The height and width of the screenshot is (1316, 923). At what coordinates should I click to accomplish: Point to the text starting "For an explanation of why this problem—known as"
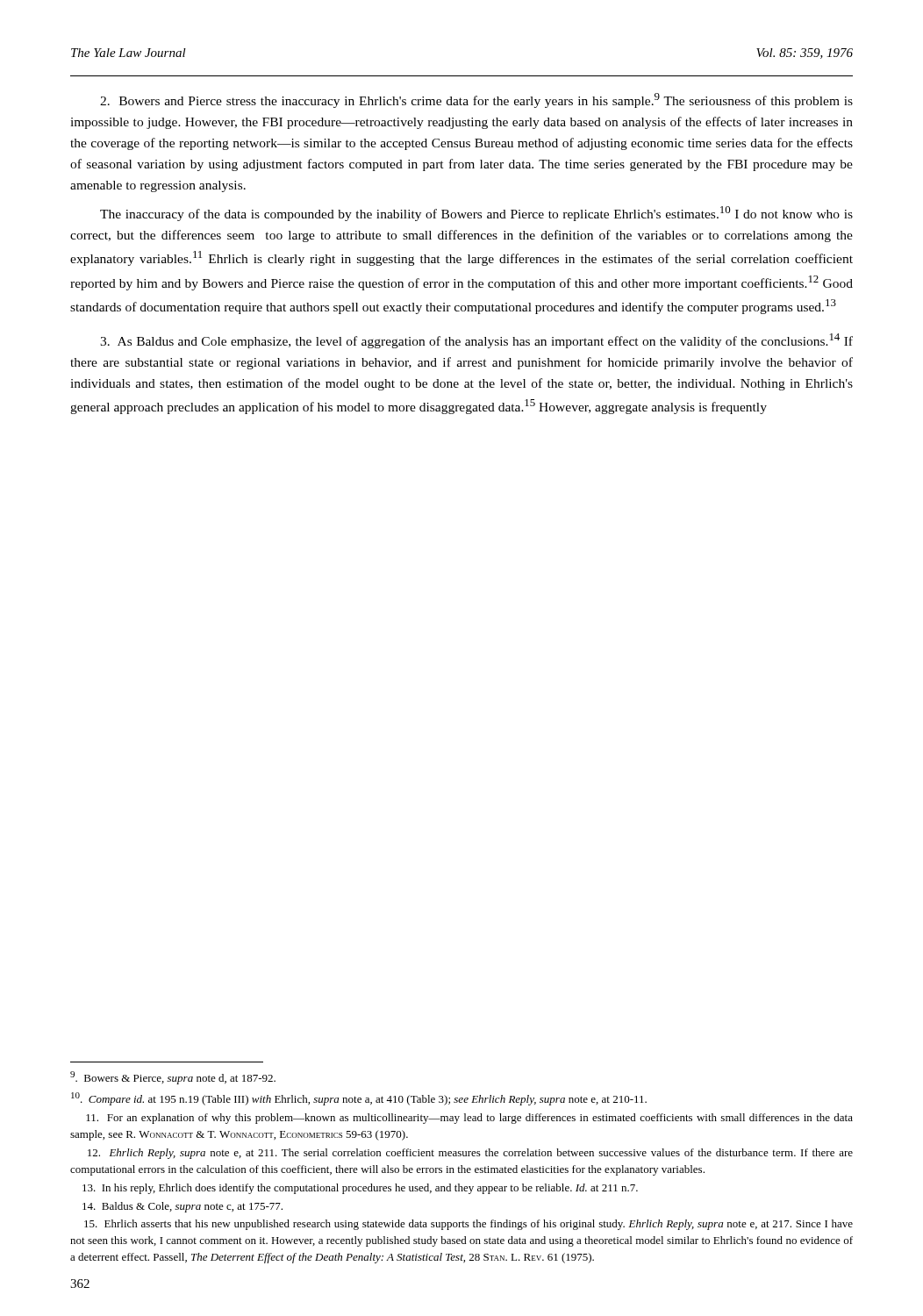(462, 1126)
